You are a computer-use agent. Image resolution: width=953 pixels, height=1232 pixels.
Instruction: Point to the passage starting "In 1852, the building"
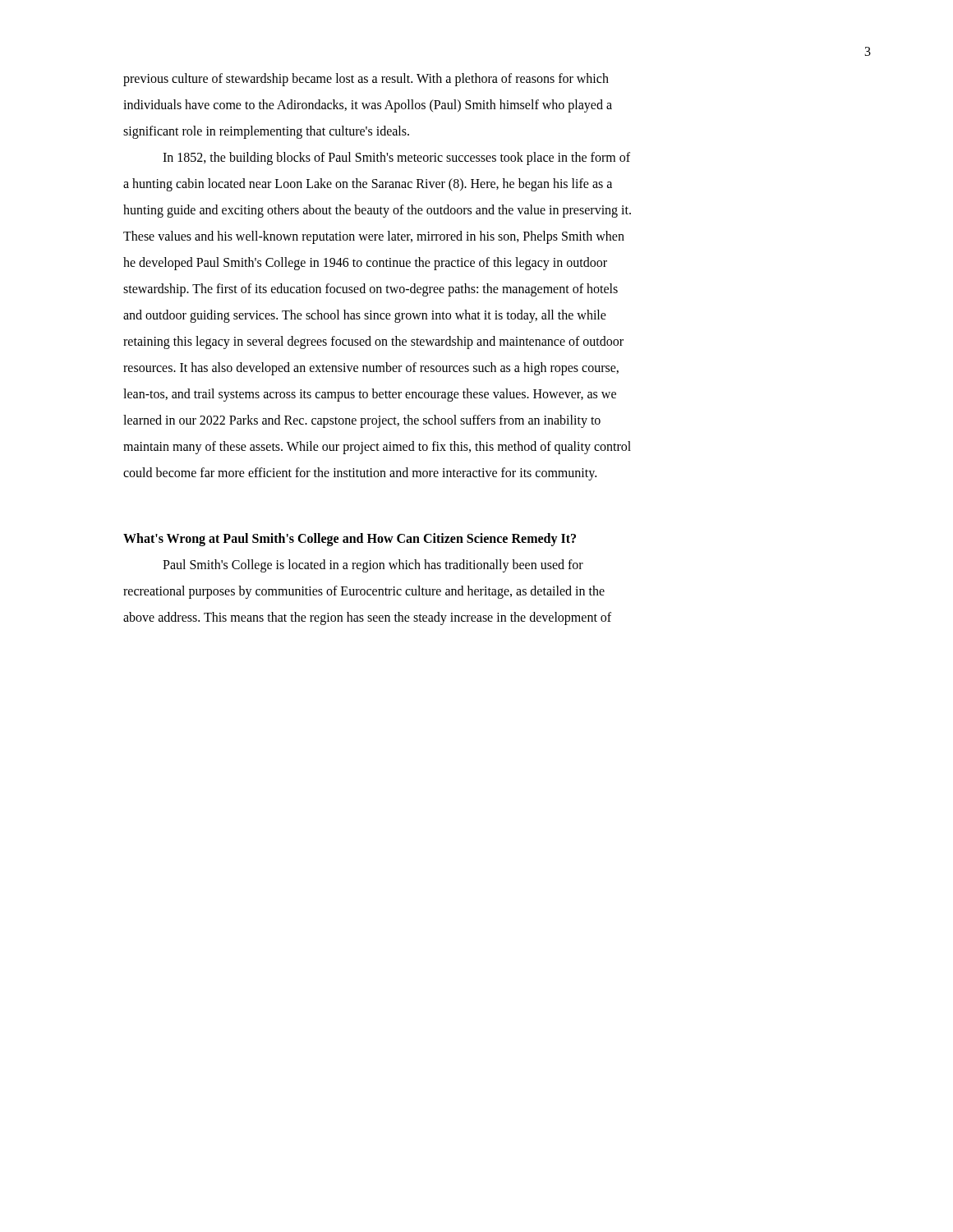click(476, 315)
